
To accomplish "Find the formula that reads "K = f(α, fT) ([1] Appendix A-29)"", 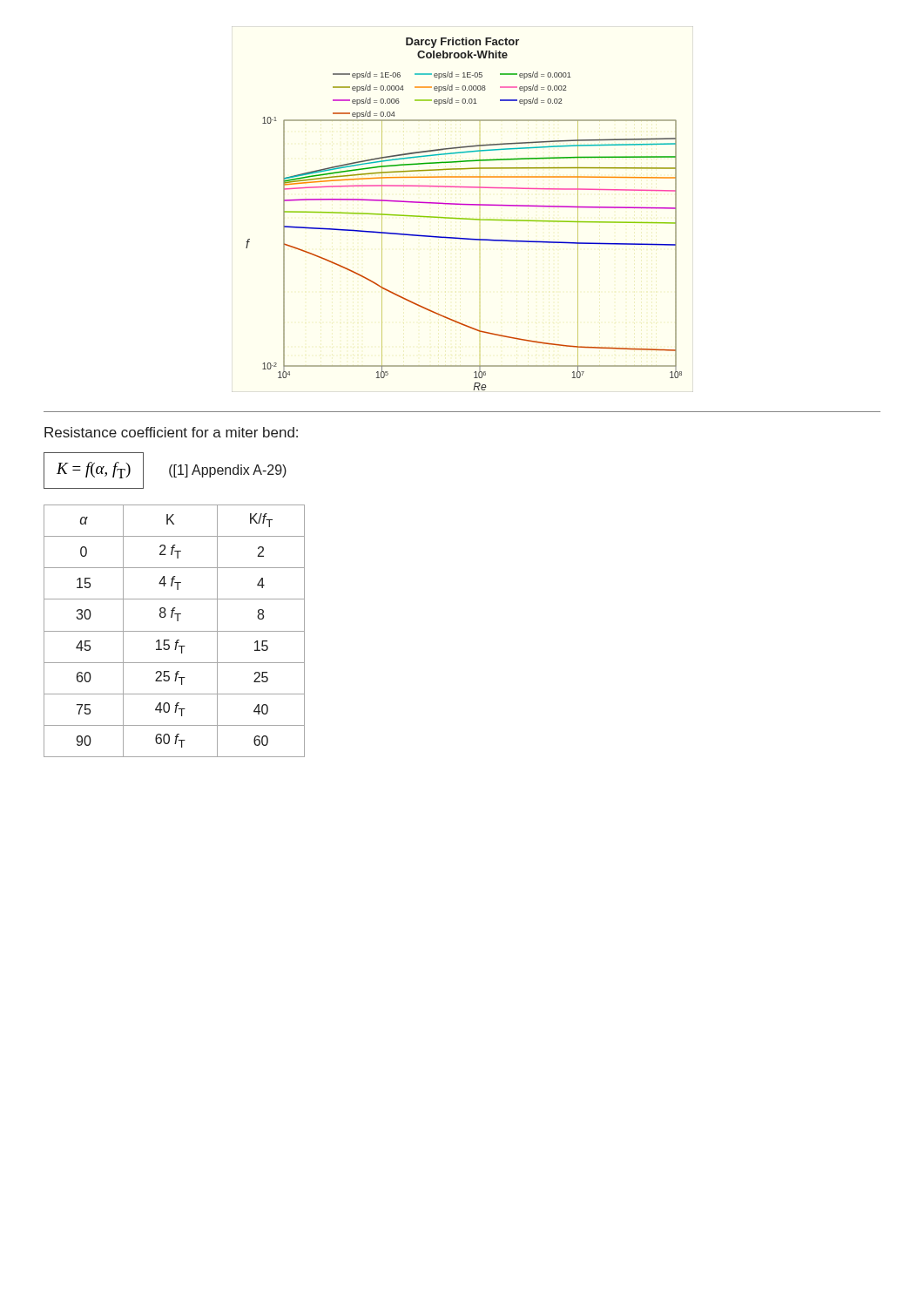I will 165,470.
